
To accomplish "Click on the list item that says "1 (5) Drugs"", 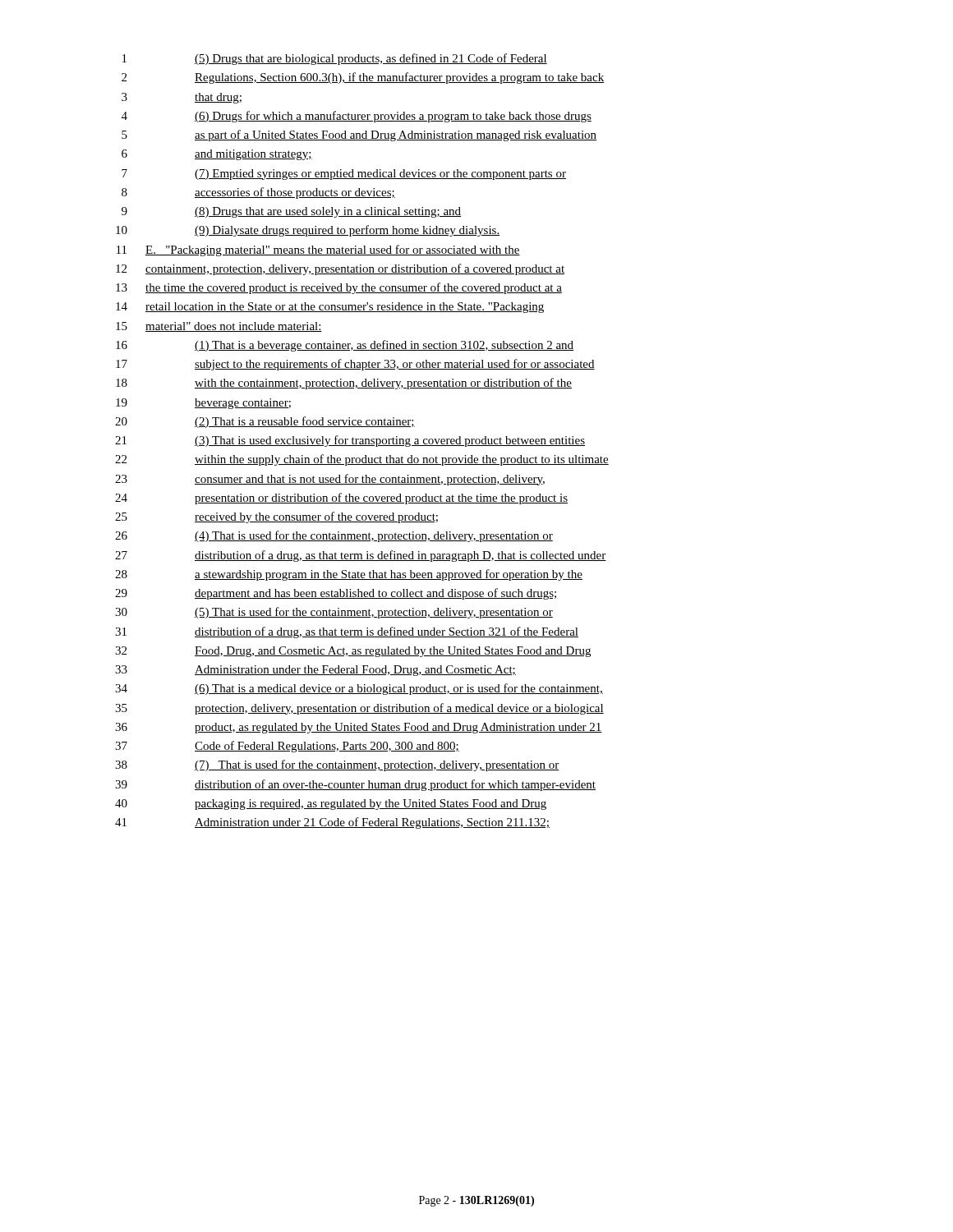I will coord(476,78).
